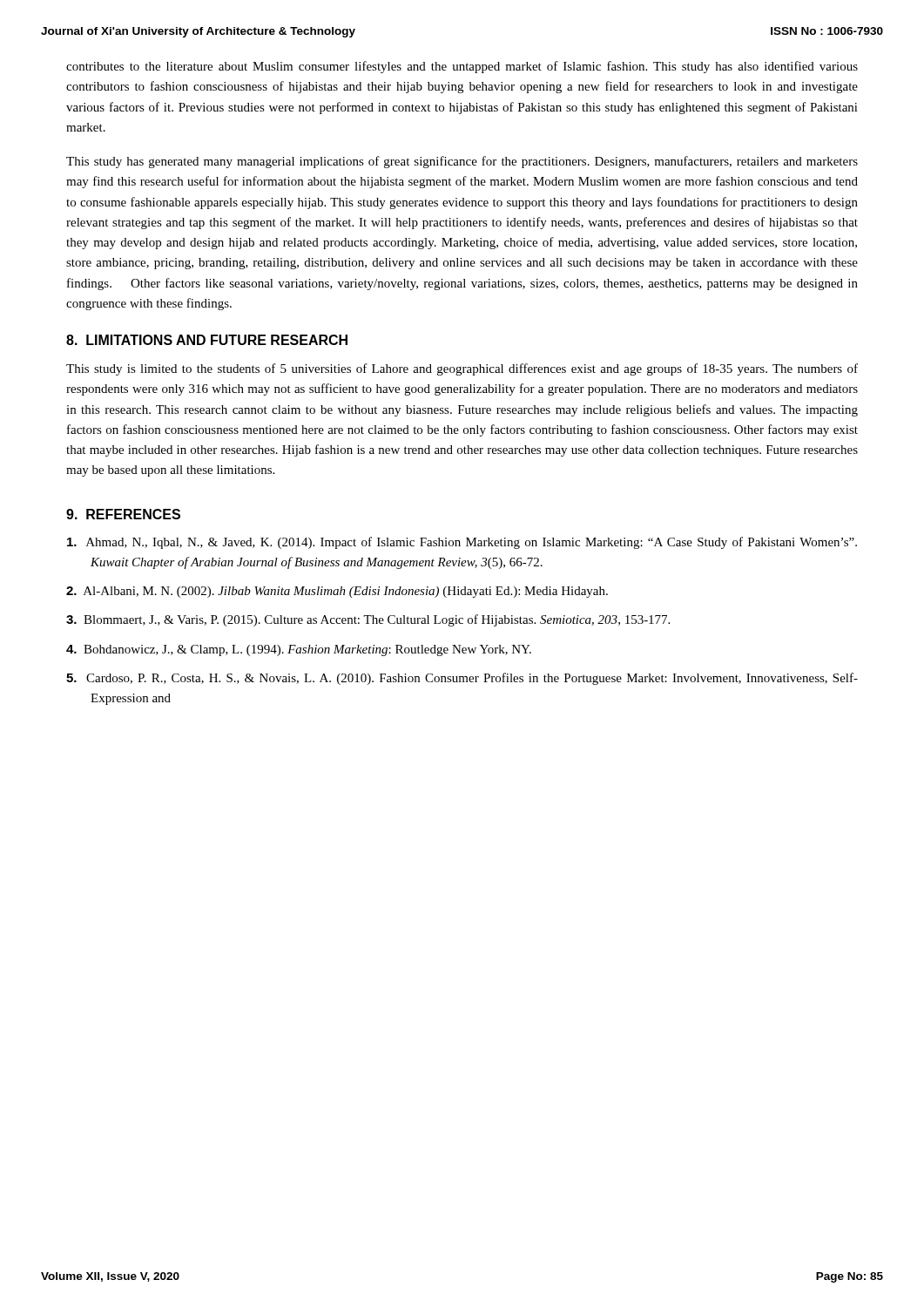Select the section header containing "8. LIMITATIONS AND FUTURE RESEARCH"
924x1307 pixels.
[x=207, y=340]
